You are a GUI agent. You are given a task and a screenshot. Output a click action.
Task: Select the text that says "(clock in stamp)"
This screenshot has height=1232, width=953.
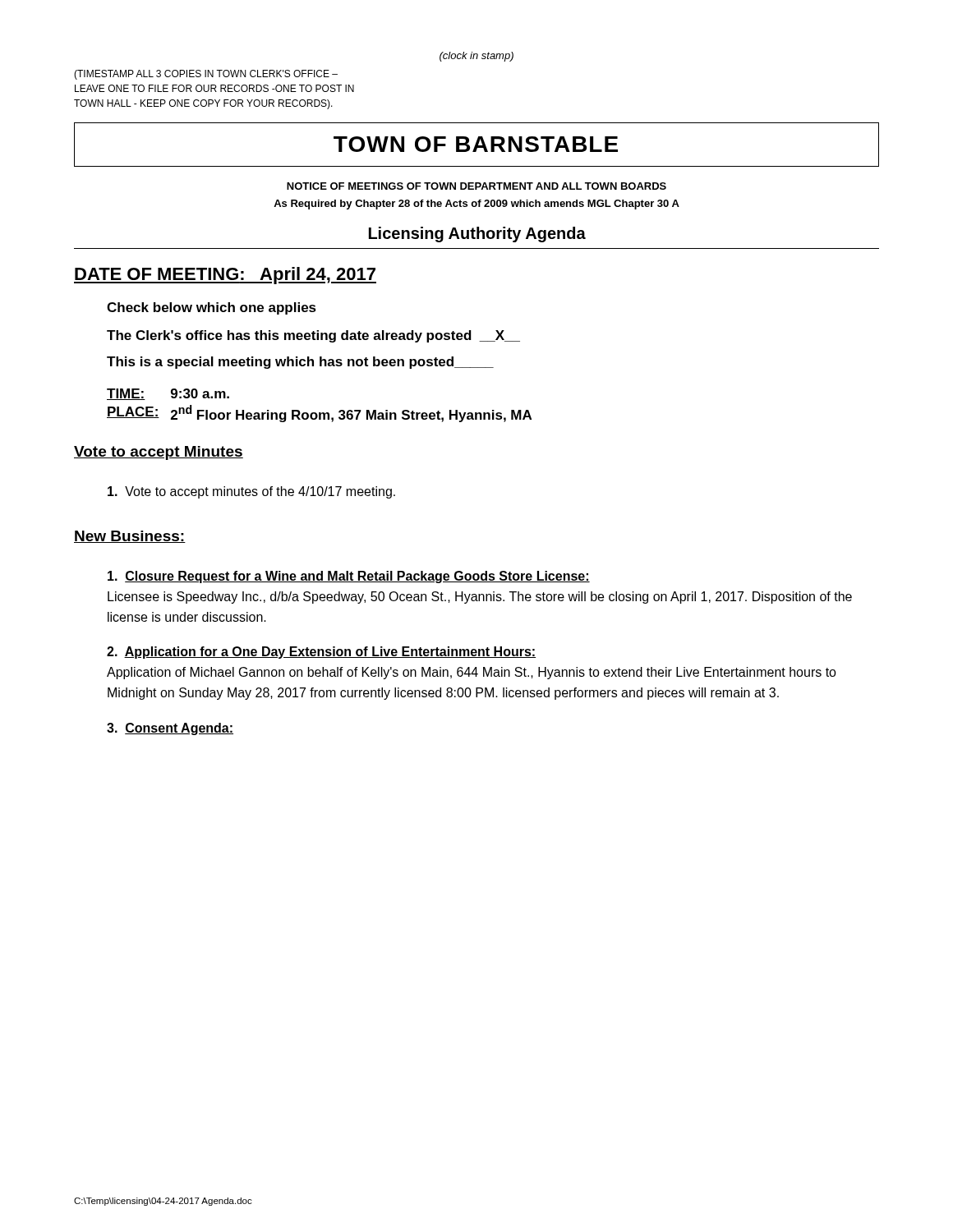tap(476, 55)
